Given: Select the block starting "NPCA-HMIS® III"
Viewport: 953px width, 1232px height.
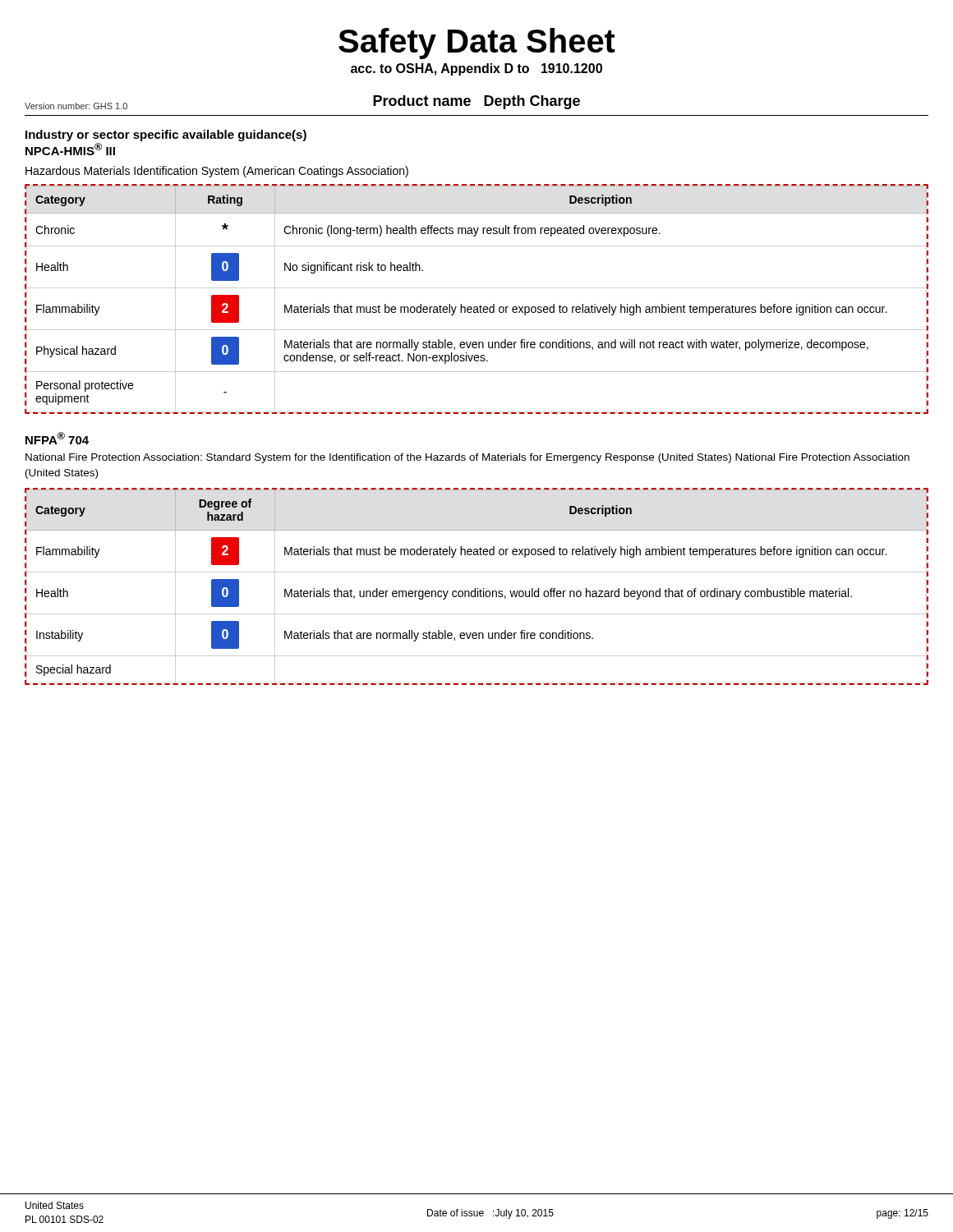Looking at the screenshot, I should (70, 150).
